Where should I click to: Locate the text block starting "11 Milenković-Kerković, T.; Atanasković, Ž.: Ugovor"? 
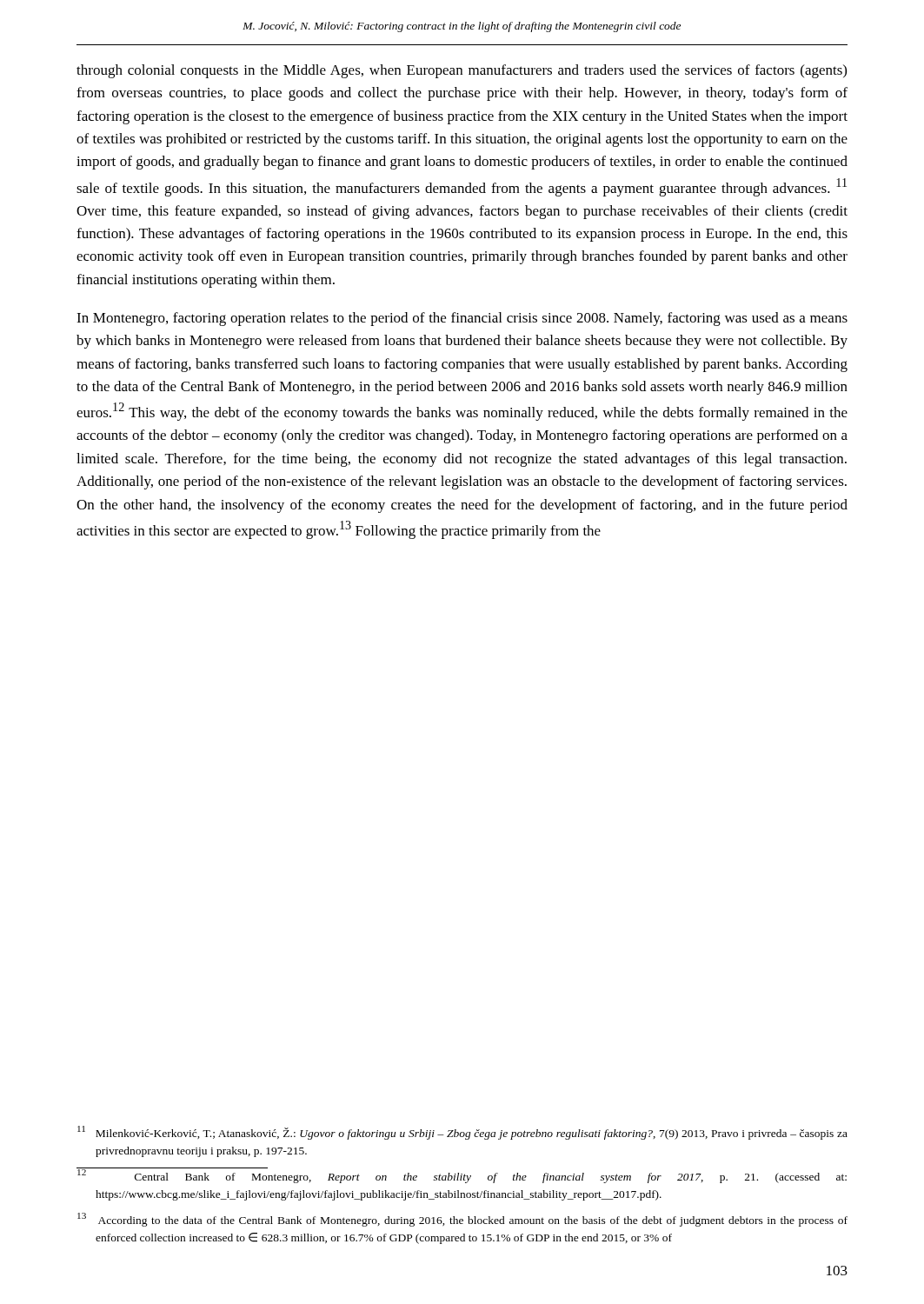point(462,1140)
